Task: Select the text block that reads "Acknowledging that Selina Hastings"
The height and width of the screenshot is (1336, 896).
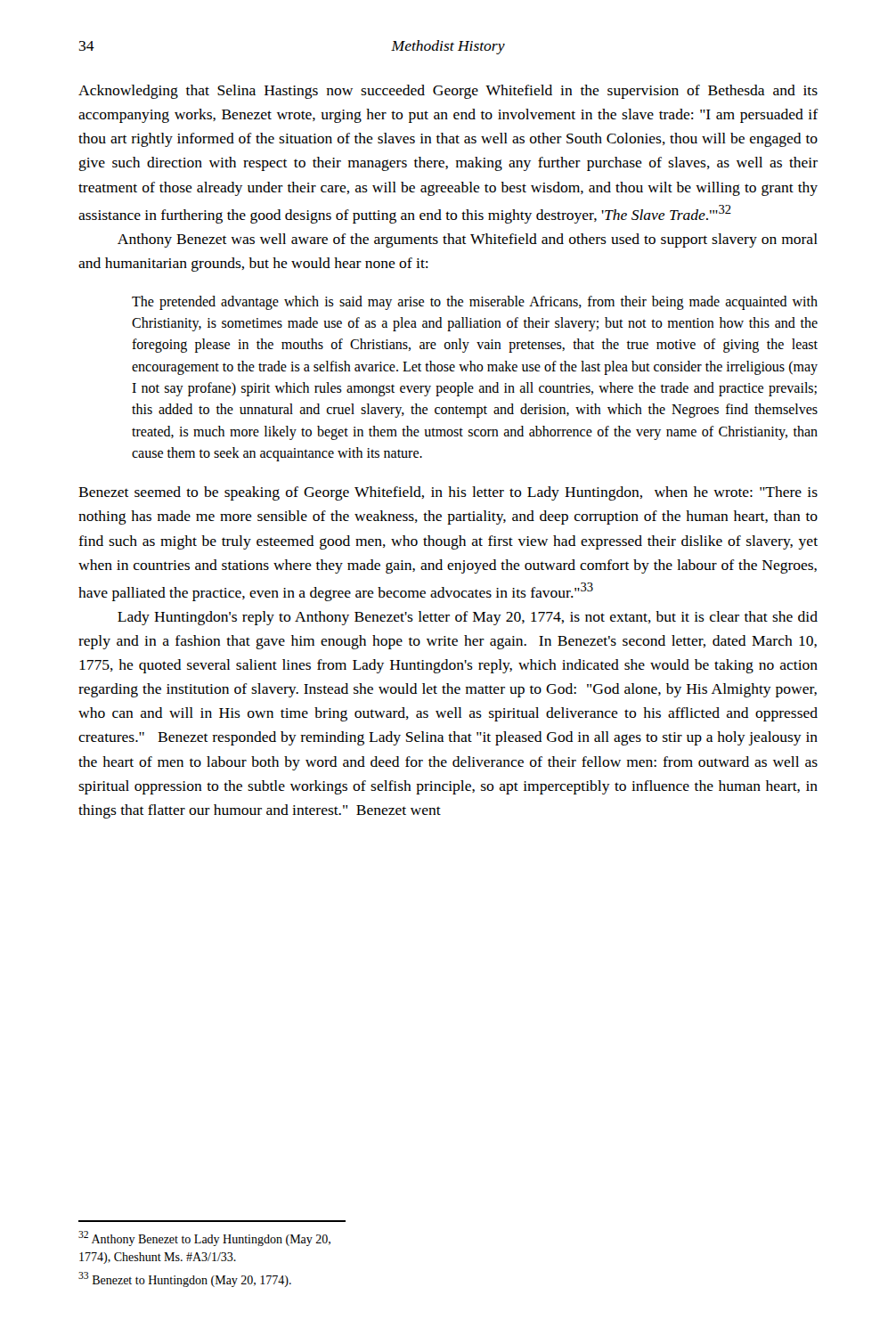Action: click(448, 152)
